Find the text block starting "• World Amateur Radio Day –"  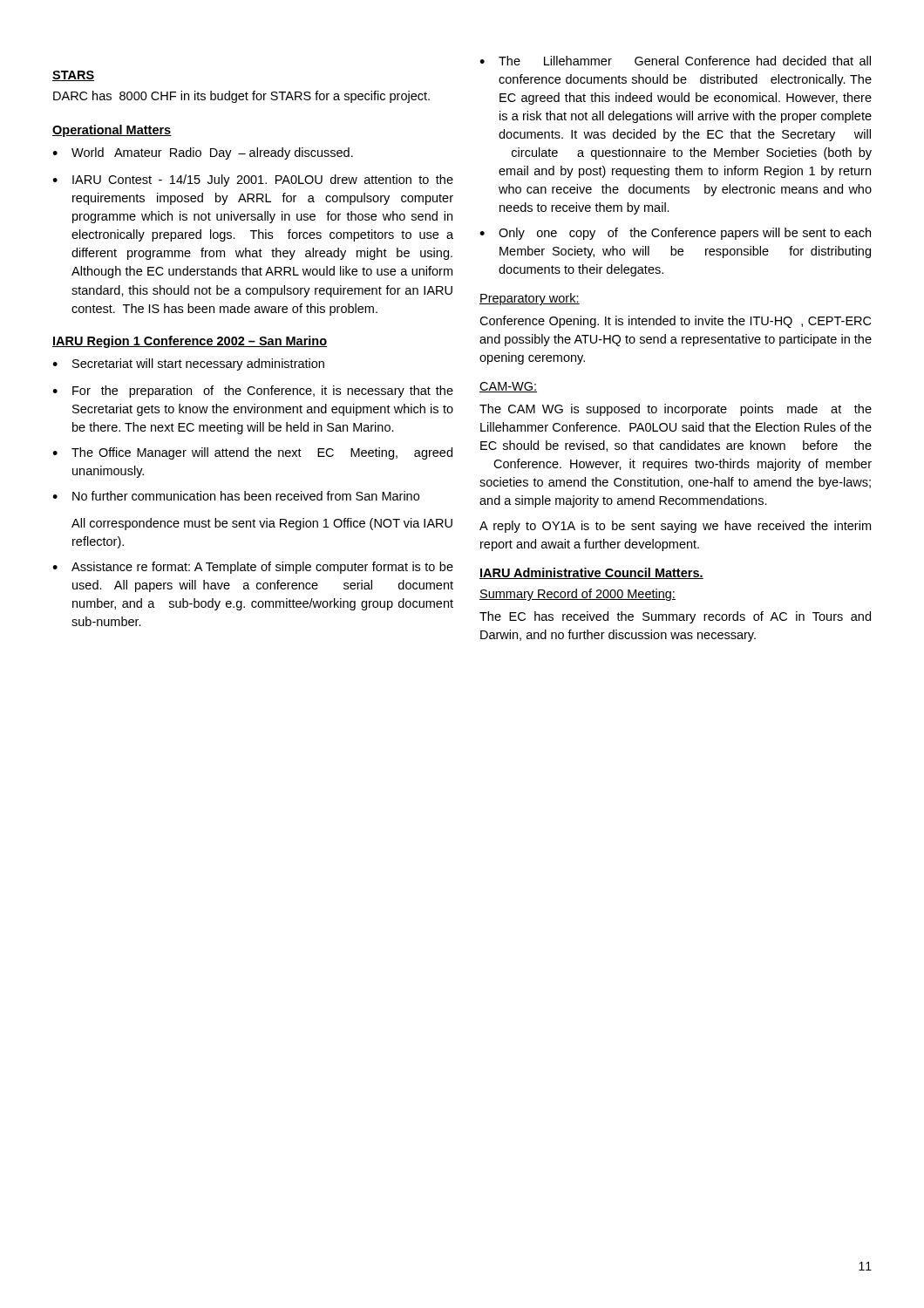pyautogui.click(x=253, y=154)
